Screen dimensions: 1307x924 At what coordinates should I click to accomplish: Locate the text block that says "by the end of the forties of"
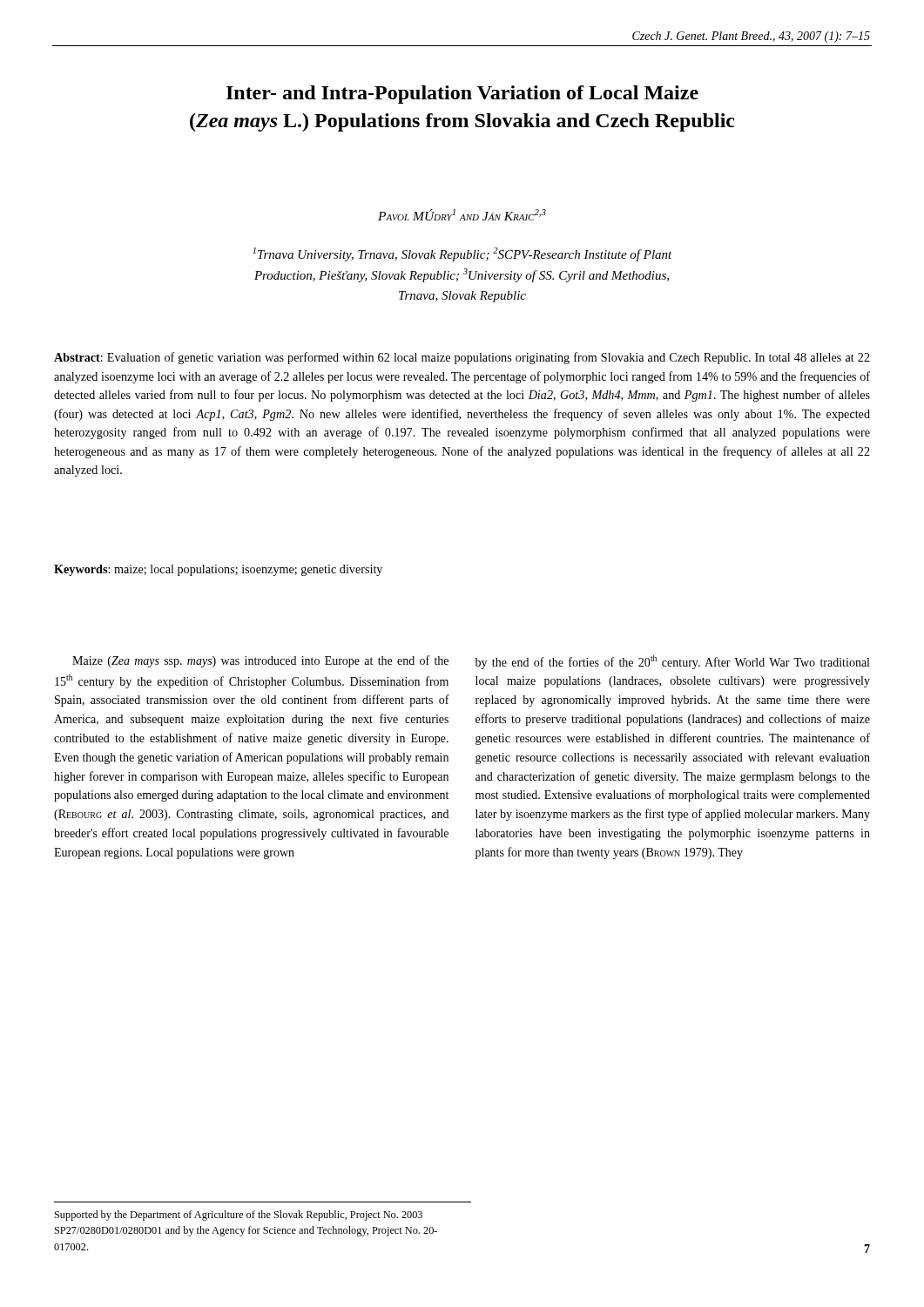point(673,757)
